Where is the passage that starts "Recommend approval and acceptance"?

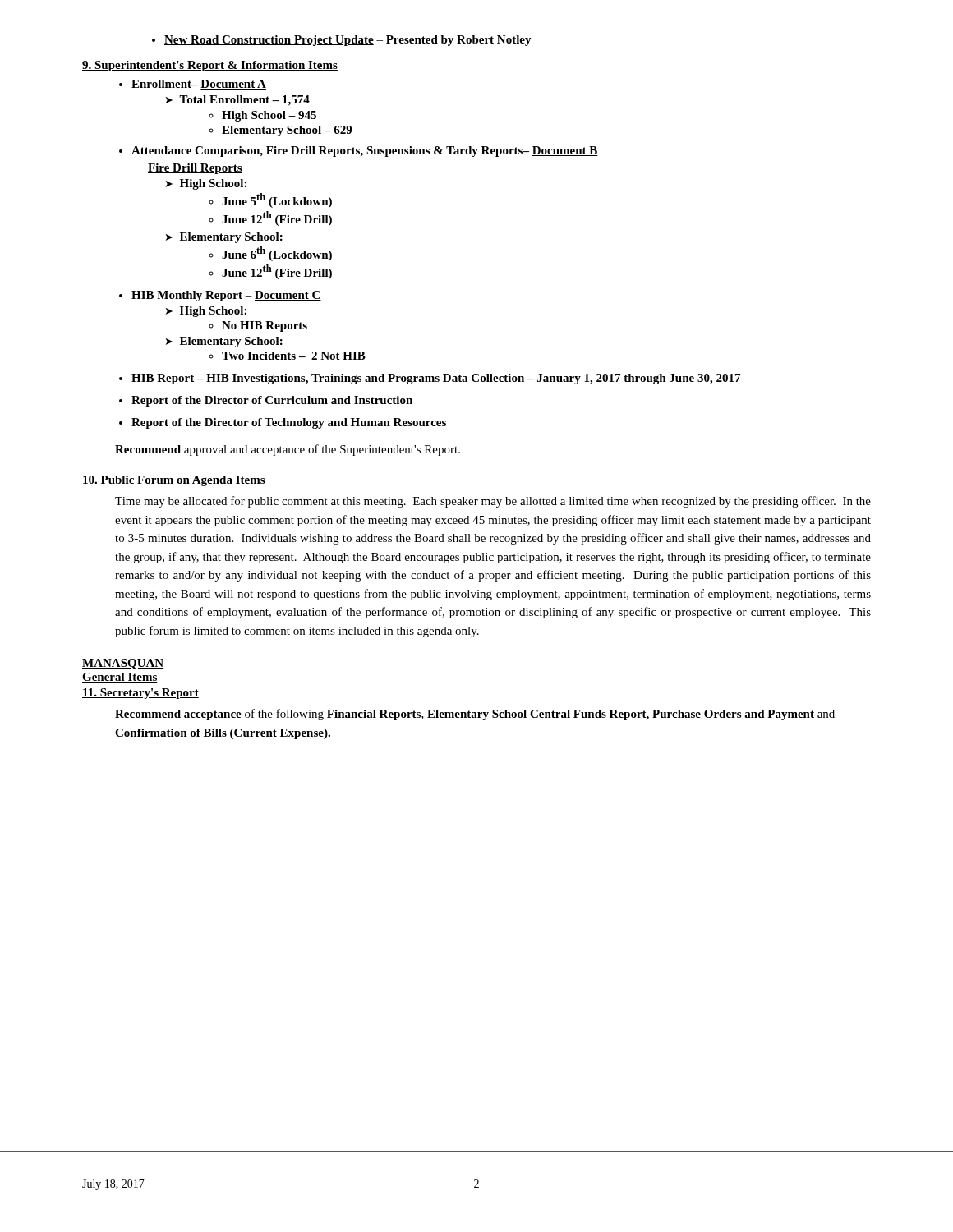(x=288, y=449)
